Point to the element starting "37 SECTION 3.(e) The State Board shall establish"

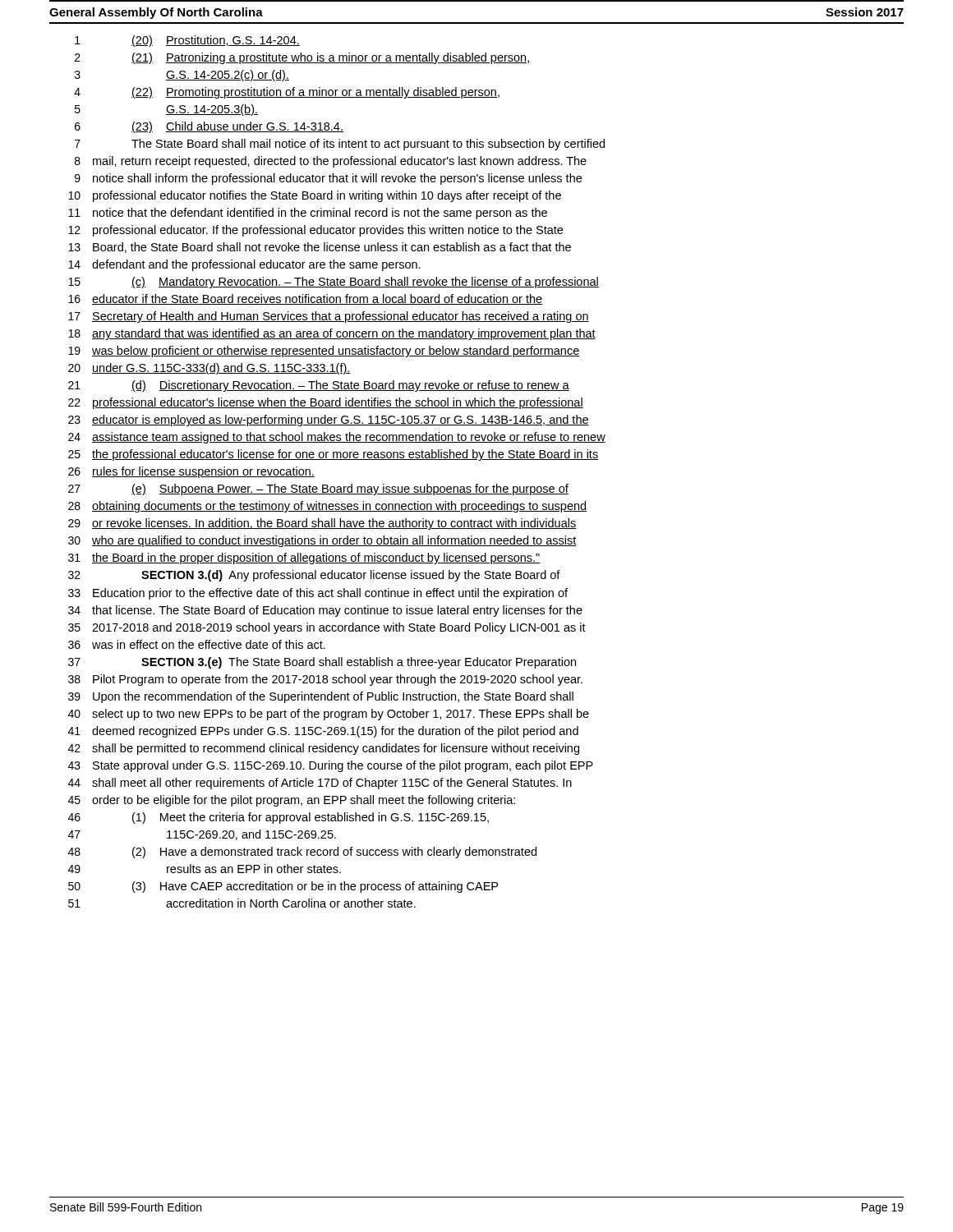(x=476, y=662)
